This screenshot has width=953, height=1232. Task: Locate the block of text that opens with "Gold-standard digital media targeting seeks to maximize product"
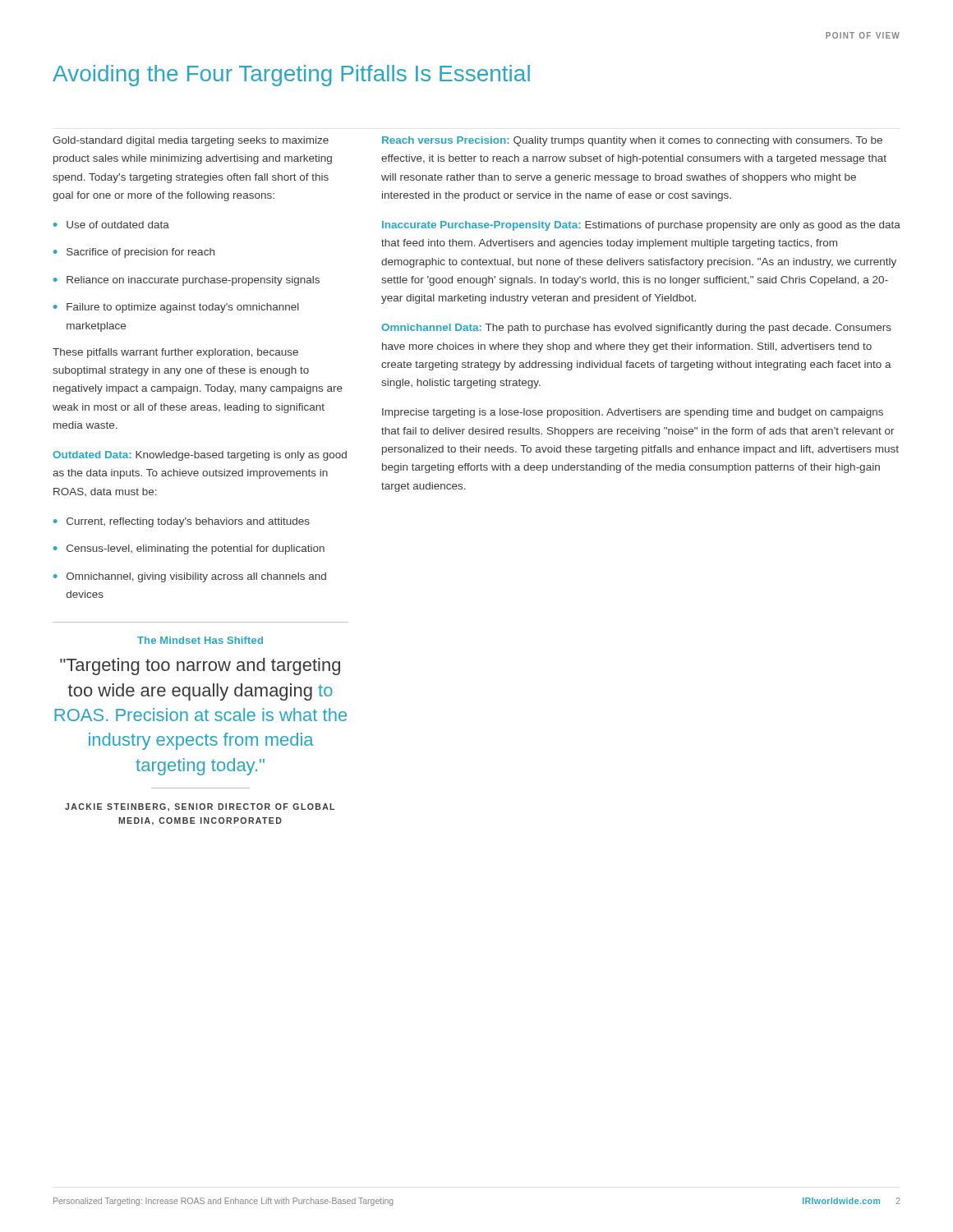[200, 168]
